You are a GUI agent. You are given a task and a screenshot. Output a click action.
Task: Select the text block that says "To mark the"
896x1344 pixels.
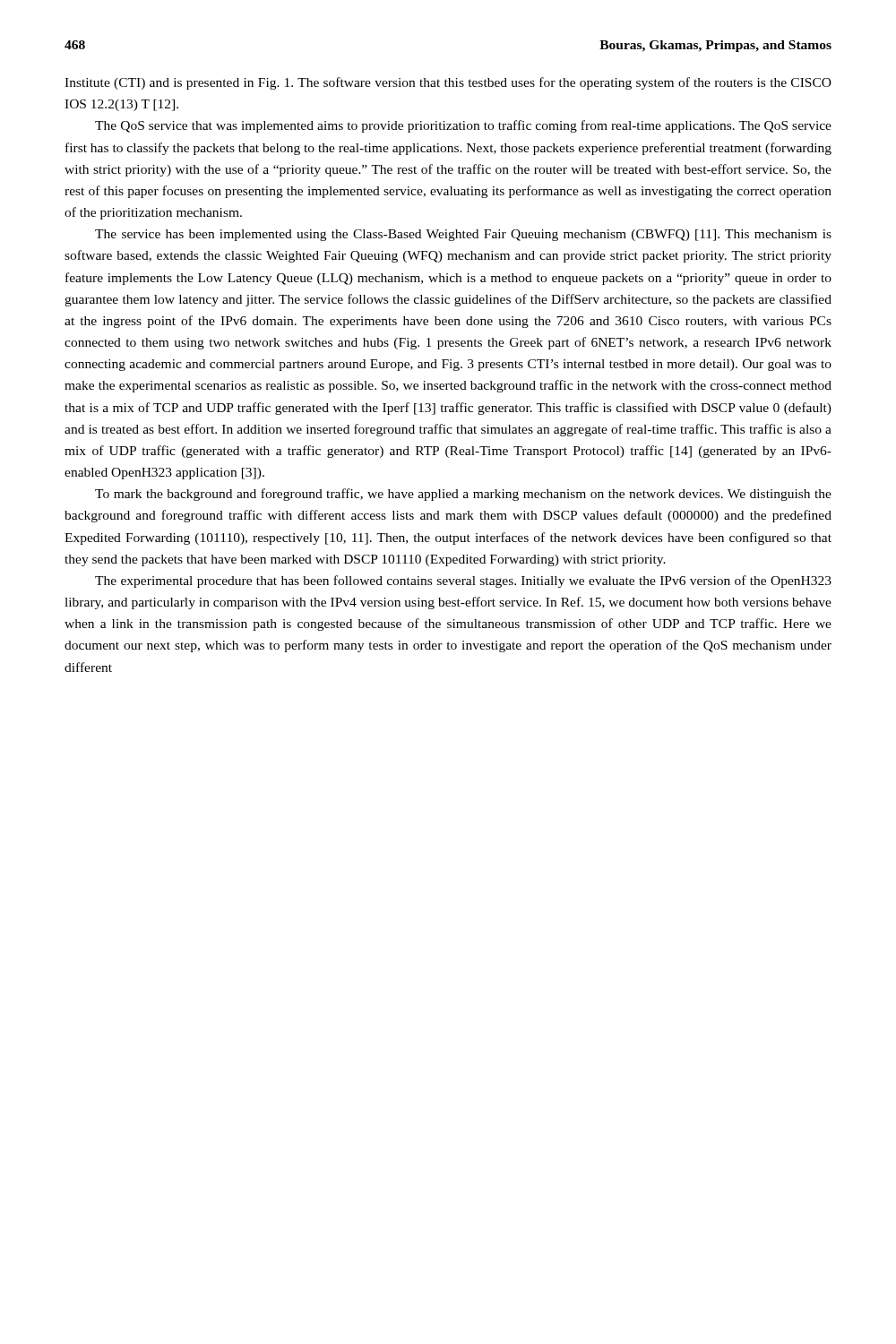click(448, 527)
